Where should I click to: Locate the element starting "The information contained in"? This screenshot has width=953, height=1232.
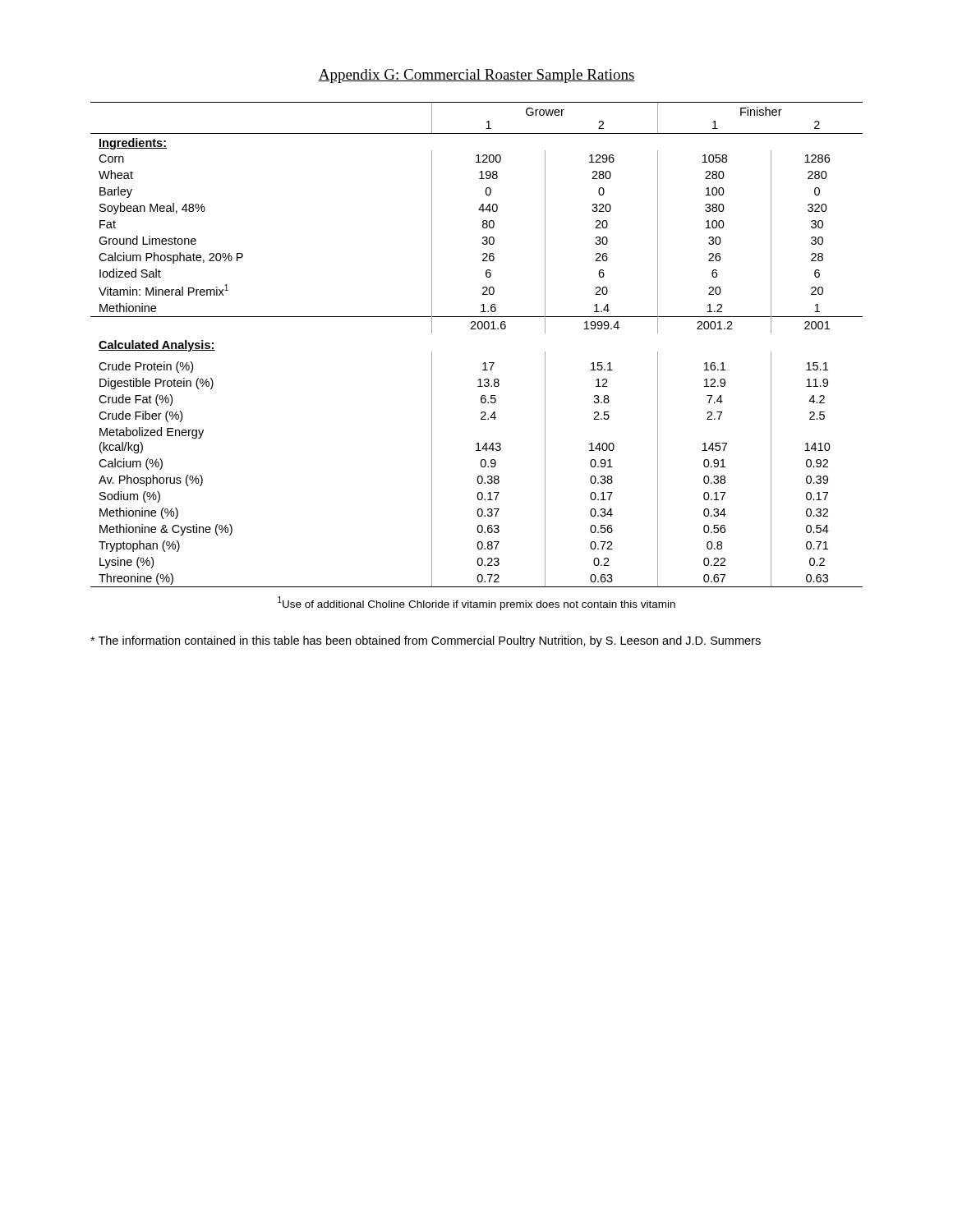[426, 641]
